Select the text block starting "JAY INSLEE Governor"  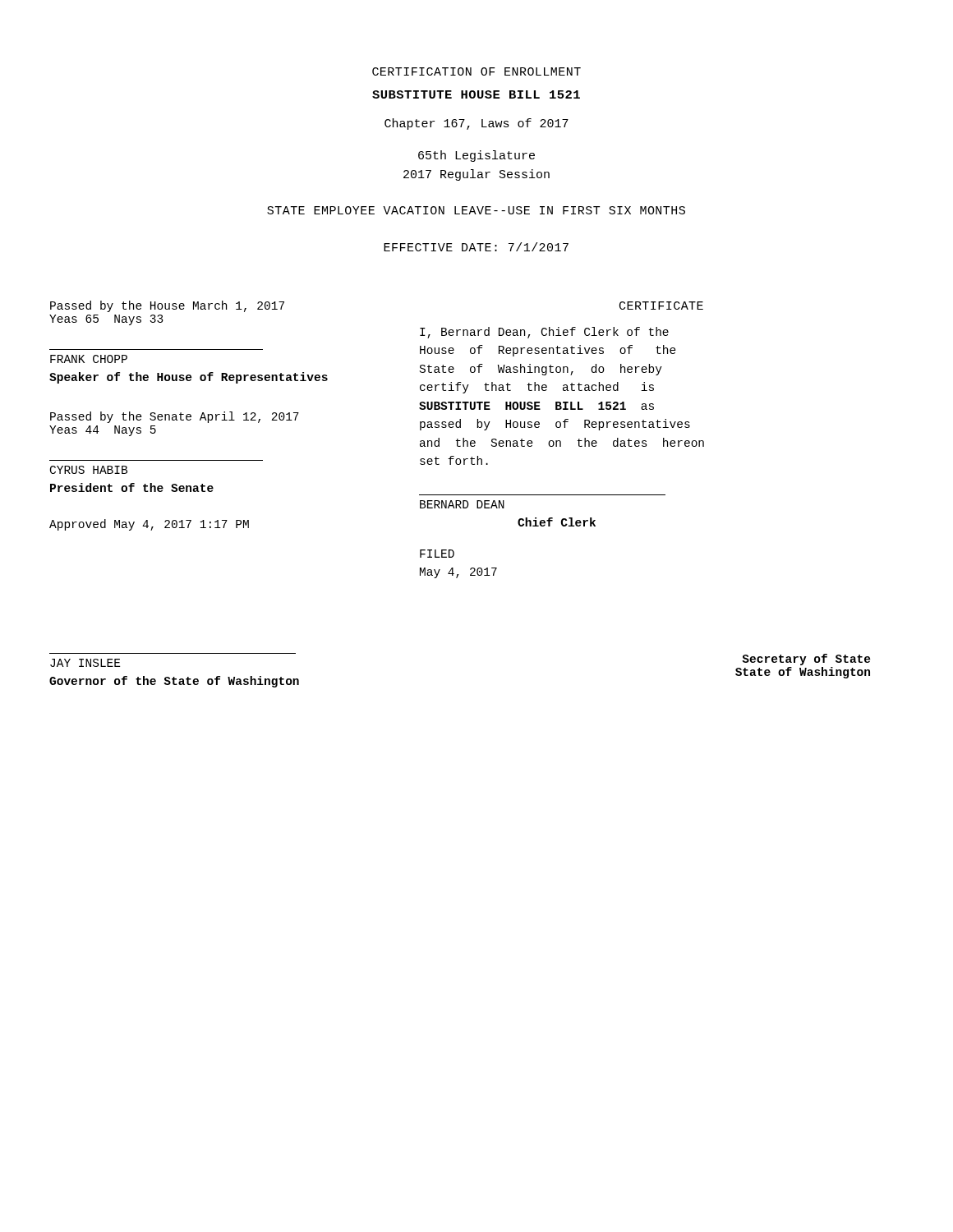pos(222,670)
